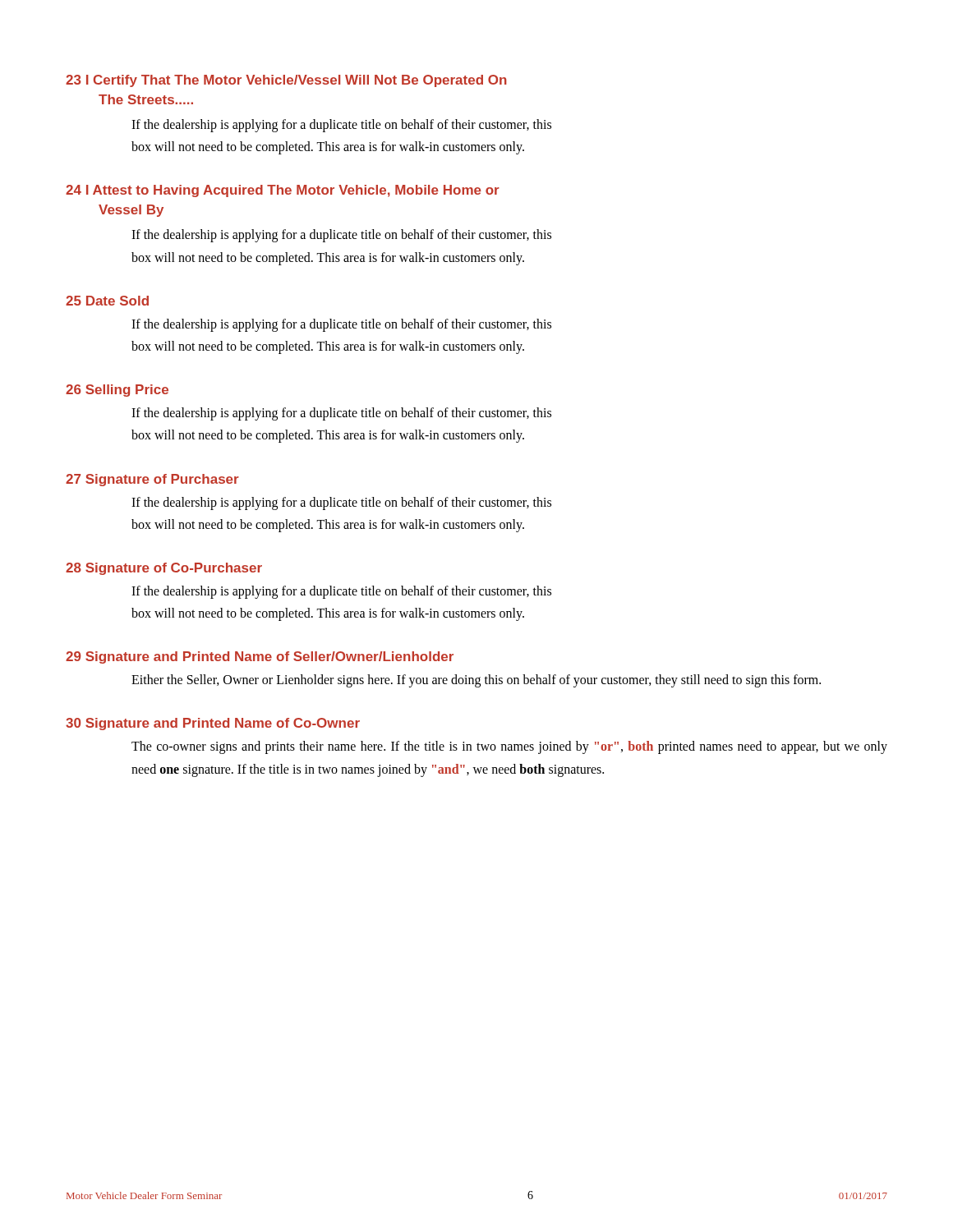Locate the section header that says "Vessel By"

point(131,210)
